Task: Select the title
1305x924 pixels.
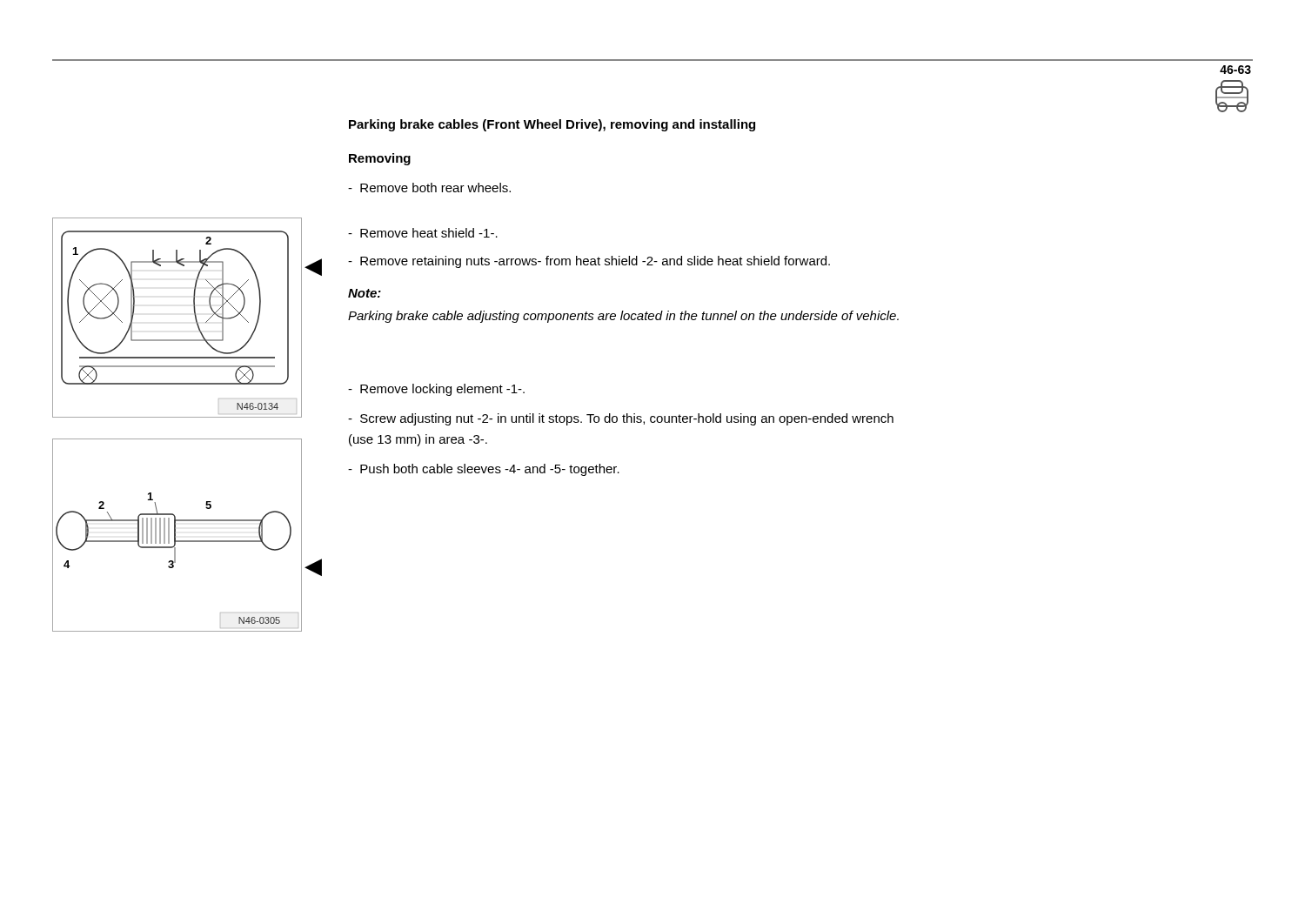Action: pos(552,124)
